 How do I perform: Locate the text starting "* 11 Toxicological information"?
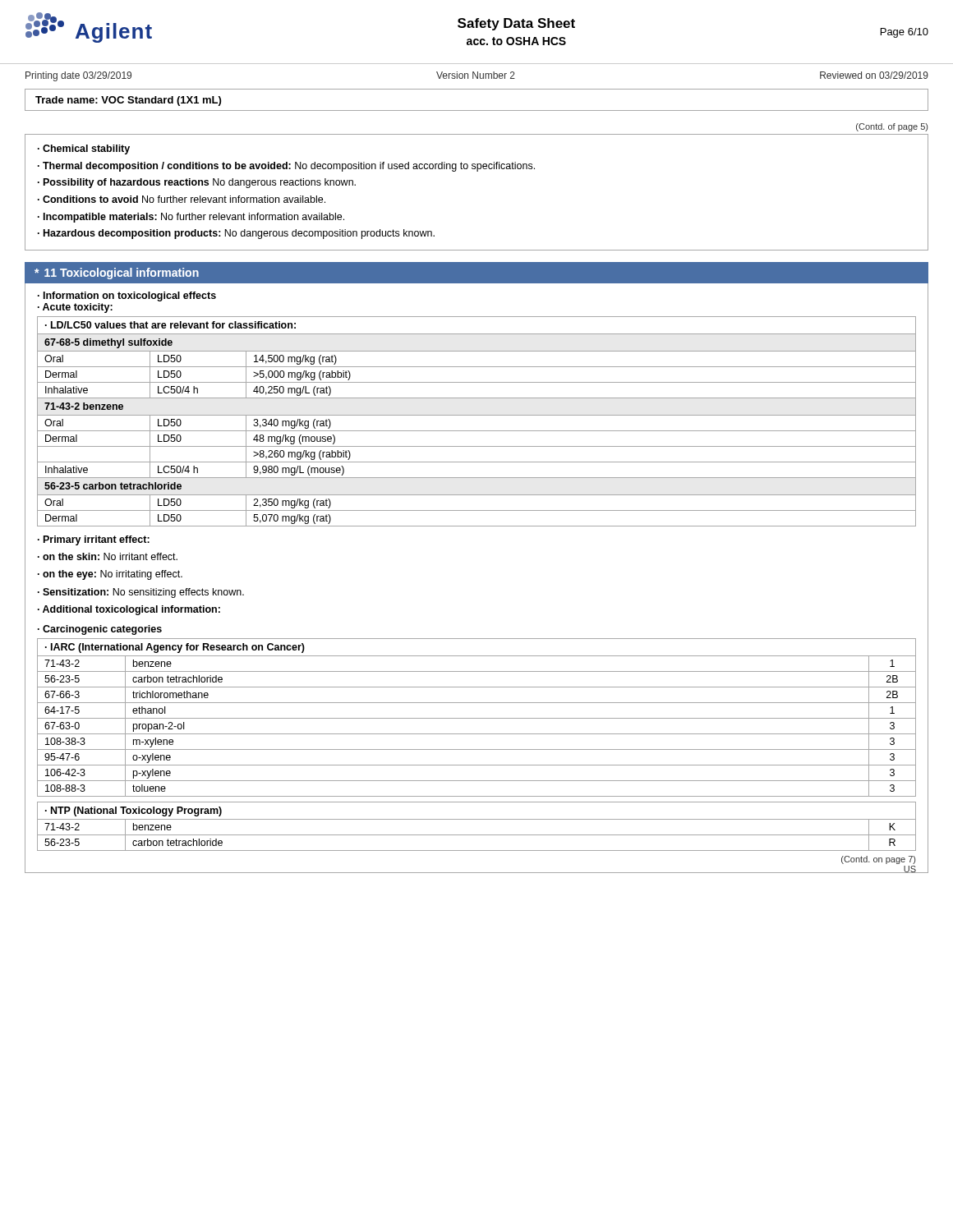(x=117, y=272)
